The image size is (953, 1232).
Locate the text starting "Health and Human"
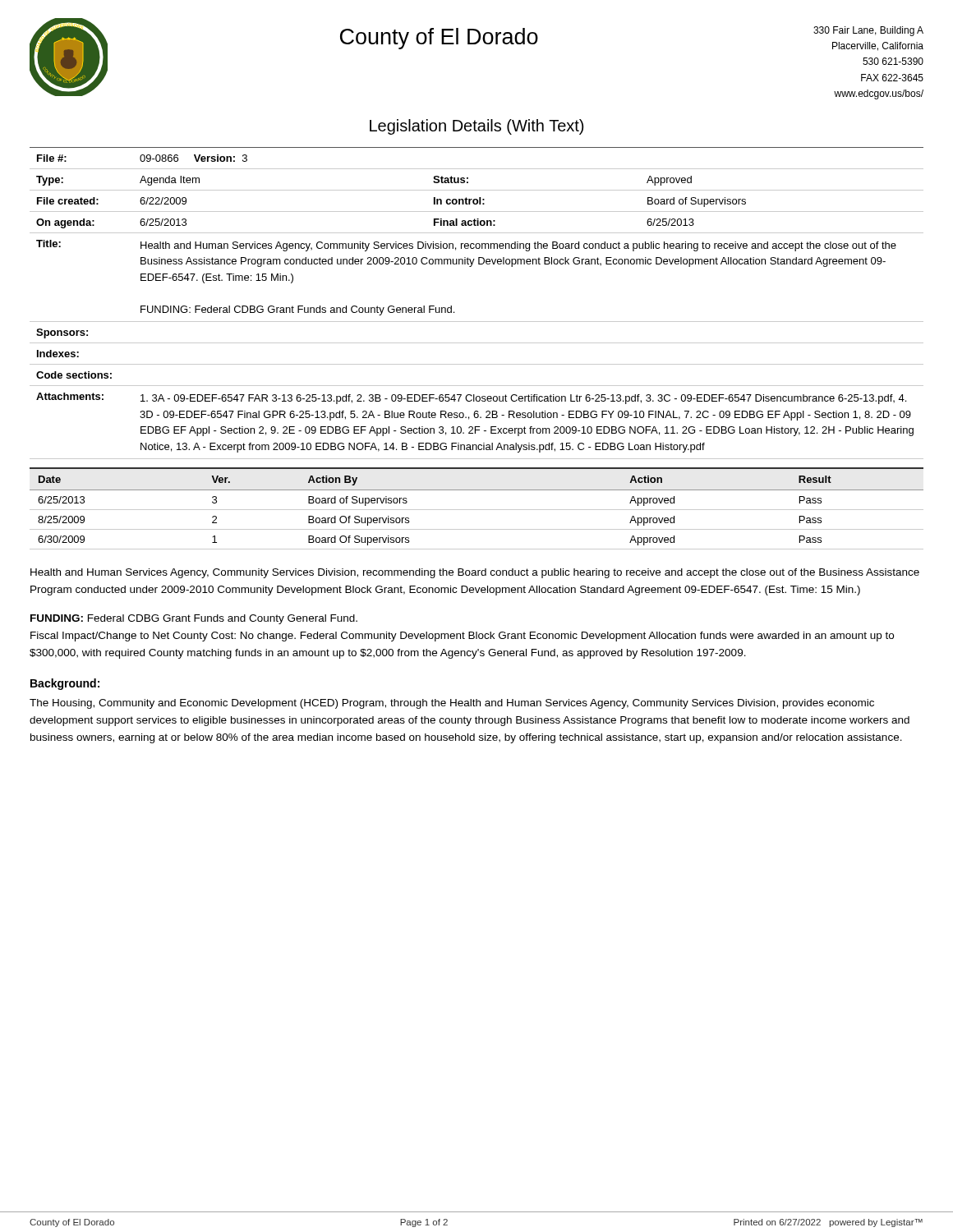475,581
